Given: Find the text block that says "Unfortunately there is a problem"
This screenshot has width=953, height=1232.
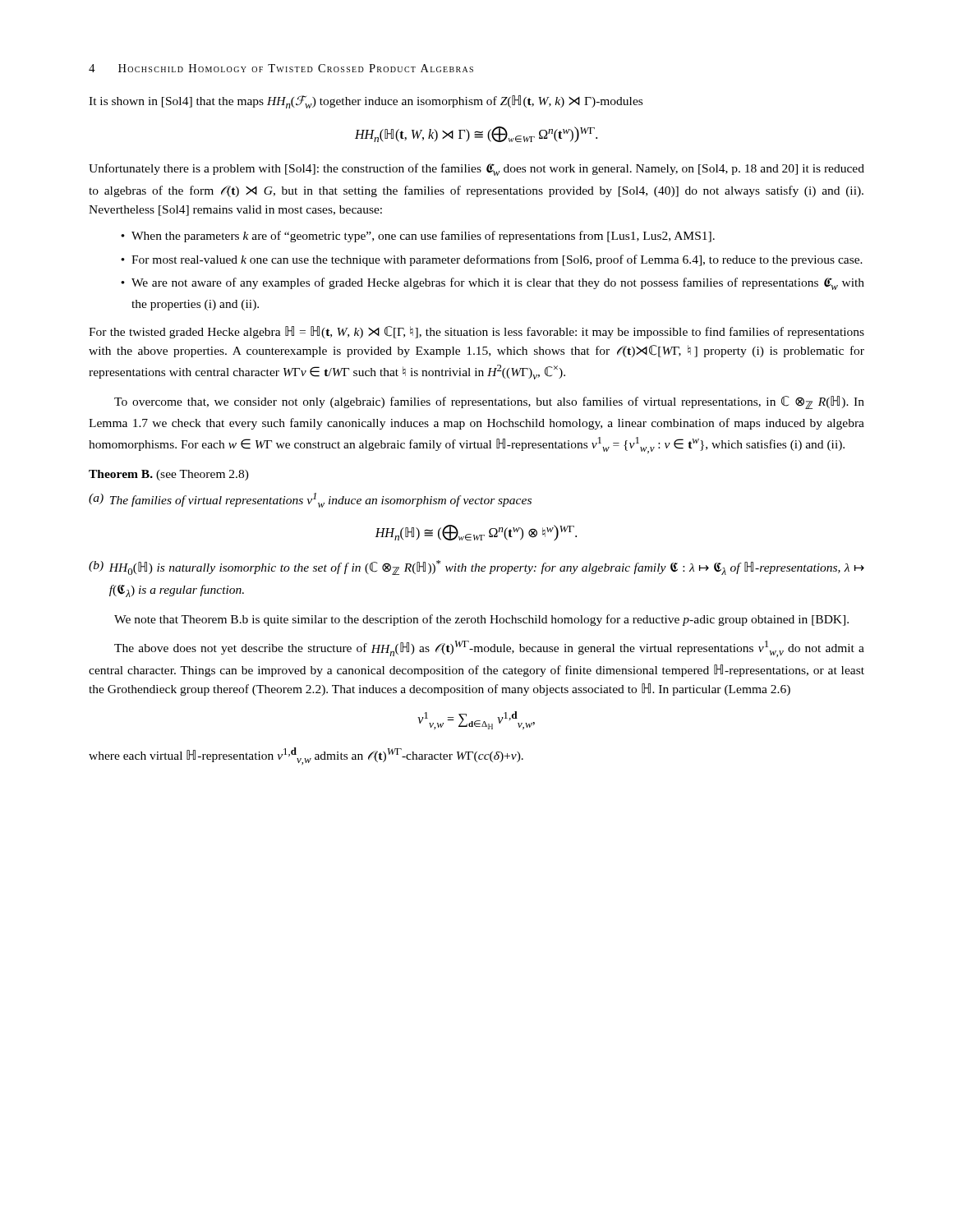Looking at the screenshot, I should pyautogui.click(x=476, y=189).
